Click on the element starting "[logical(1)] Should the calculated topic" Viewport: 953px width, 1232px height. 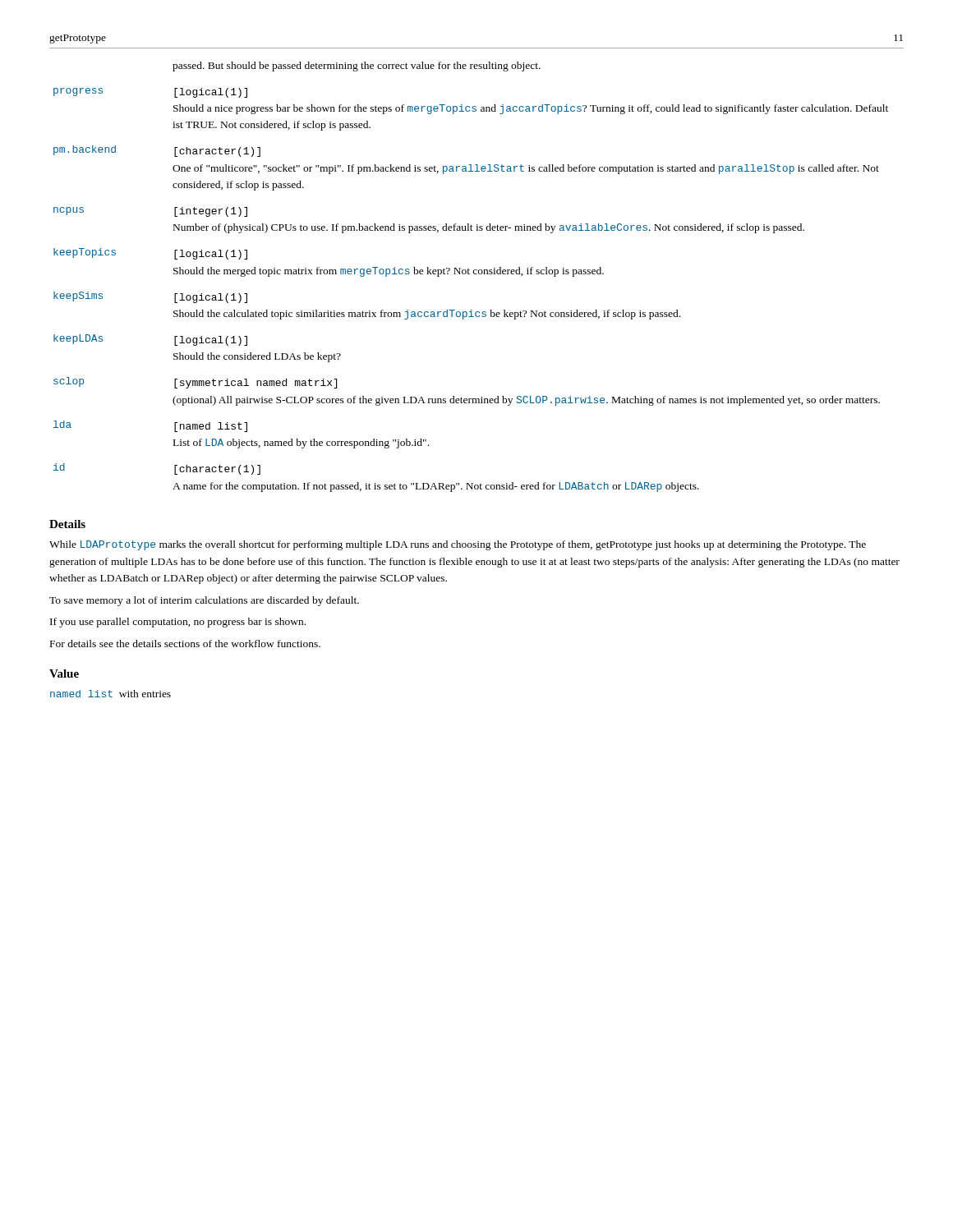(427, 306)
